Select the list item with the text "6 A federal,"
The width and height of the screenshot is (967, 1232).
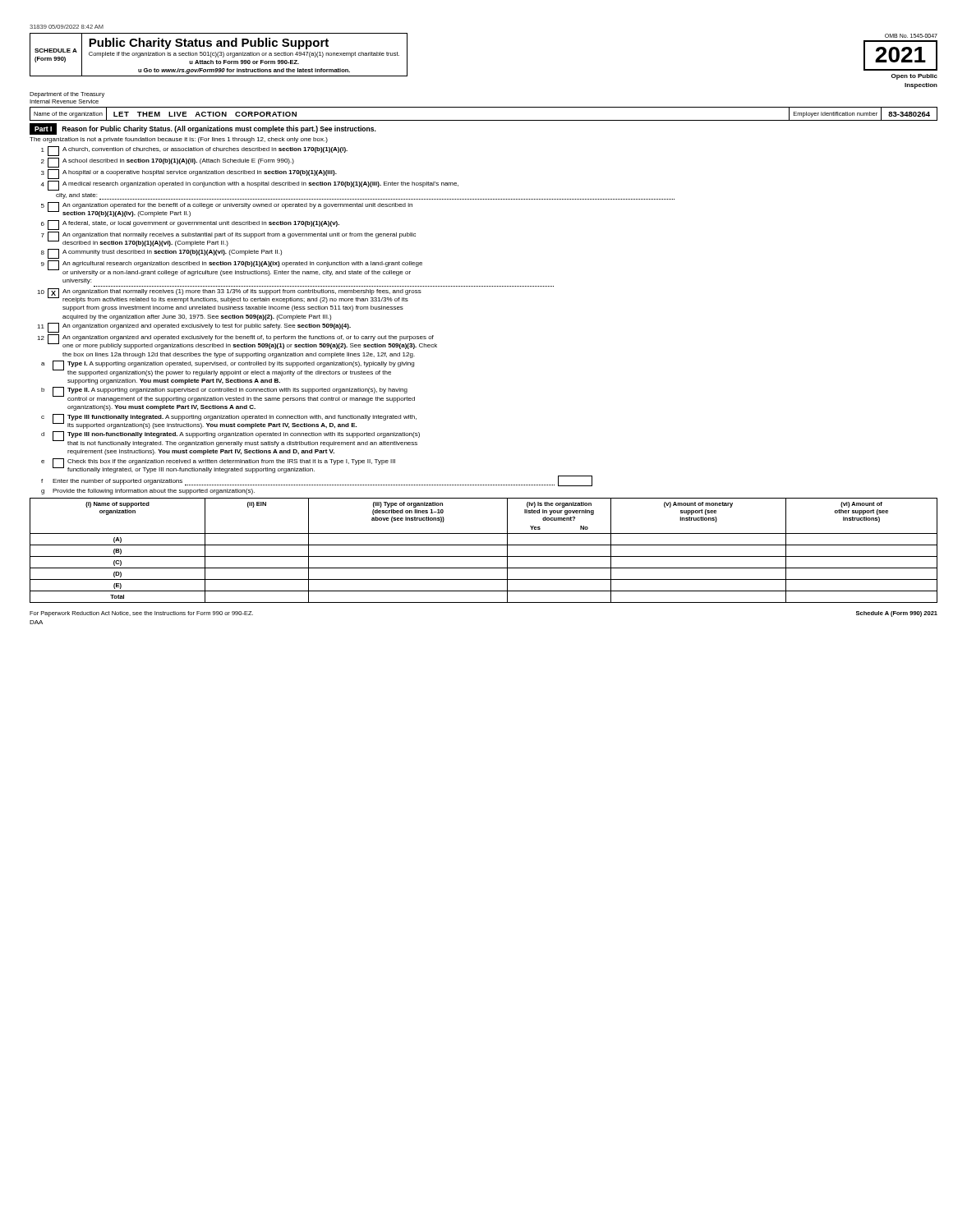pos(190,225)
